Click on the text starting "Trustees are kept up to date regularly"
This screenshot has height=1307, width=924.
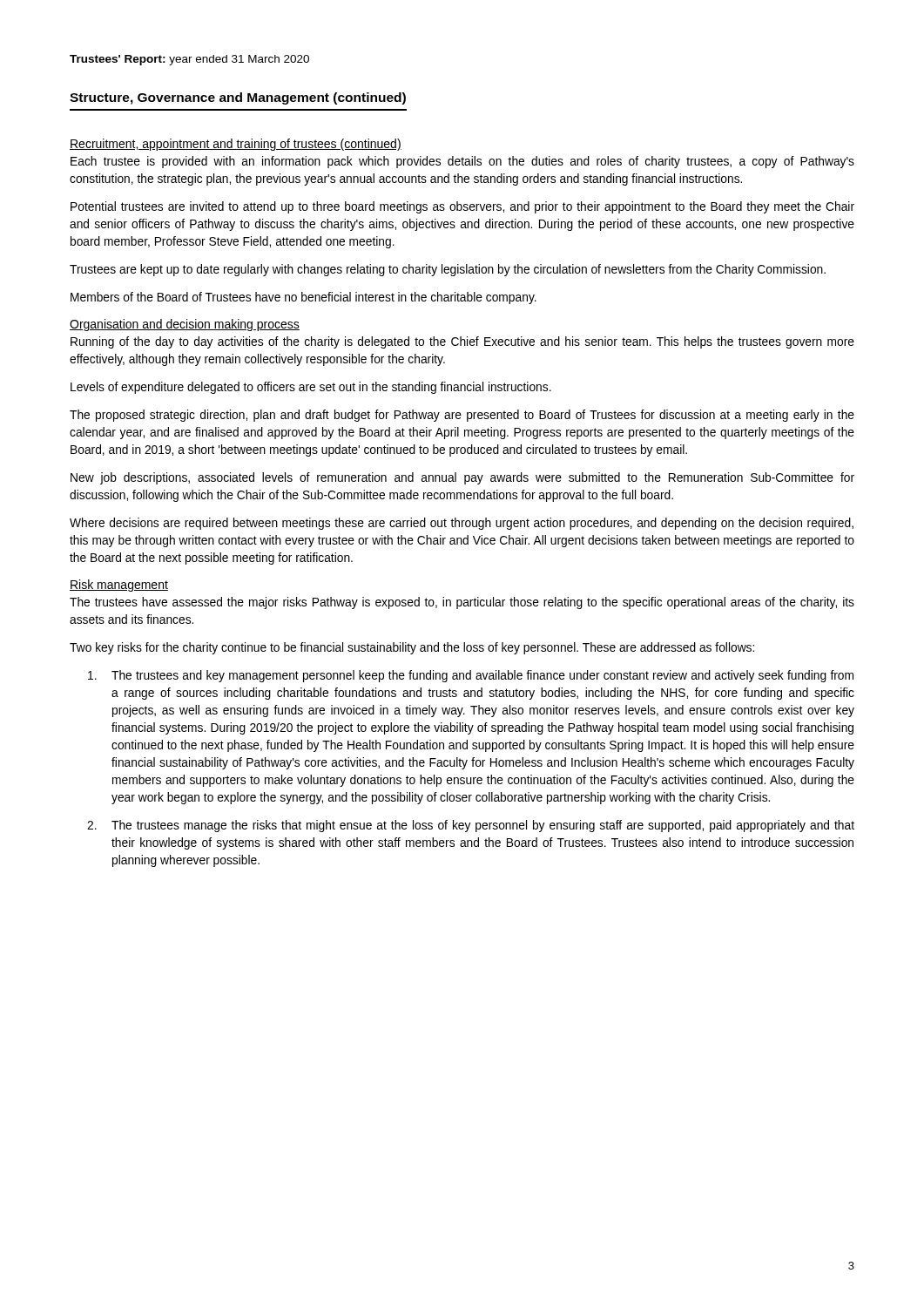[x=448, y=270]
